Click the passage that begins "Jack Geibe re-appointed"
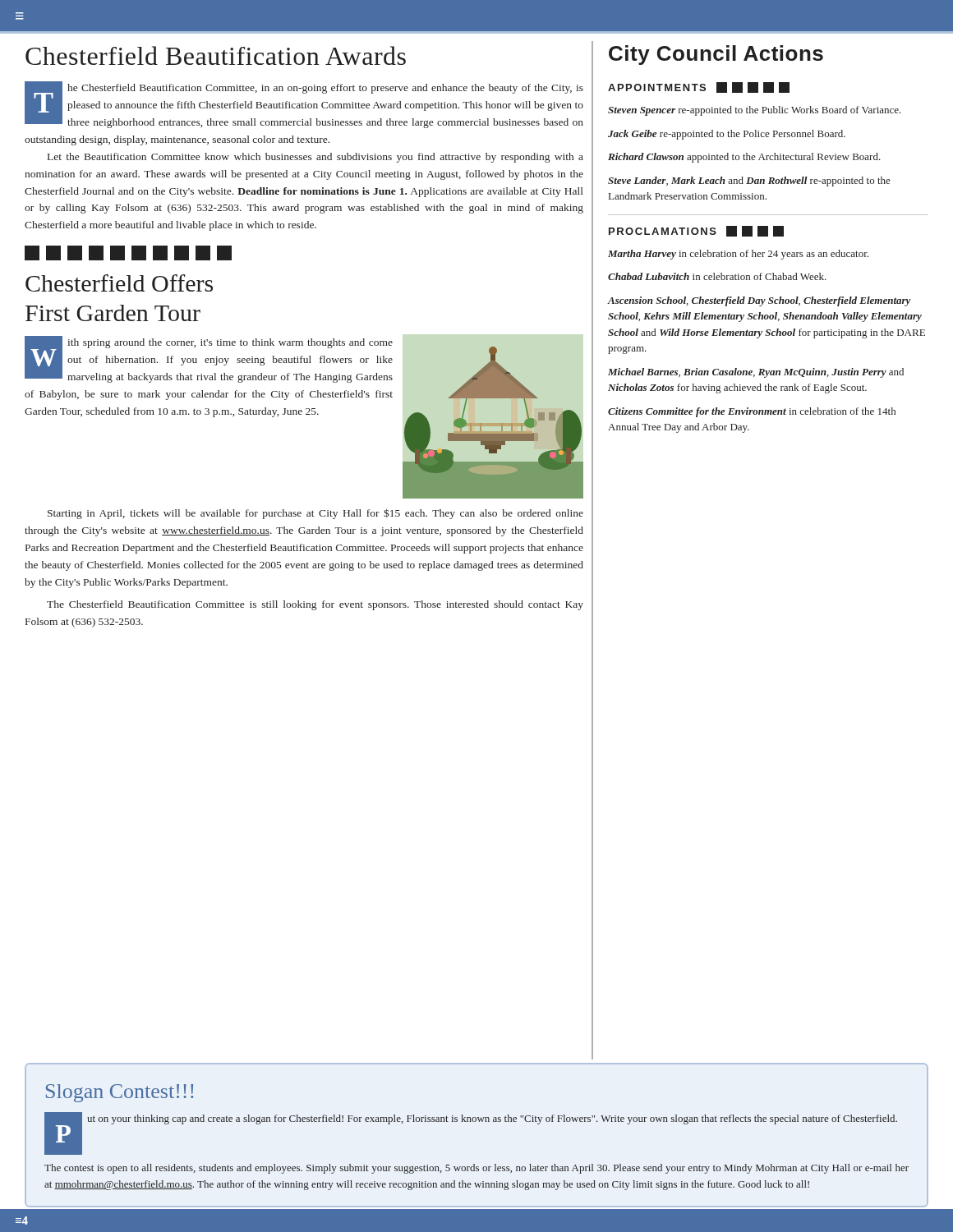 768,133
